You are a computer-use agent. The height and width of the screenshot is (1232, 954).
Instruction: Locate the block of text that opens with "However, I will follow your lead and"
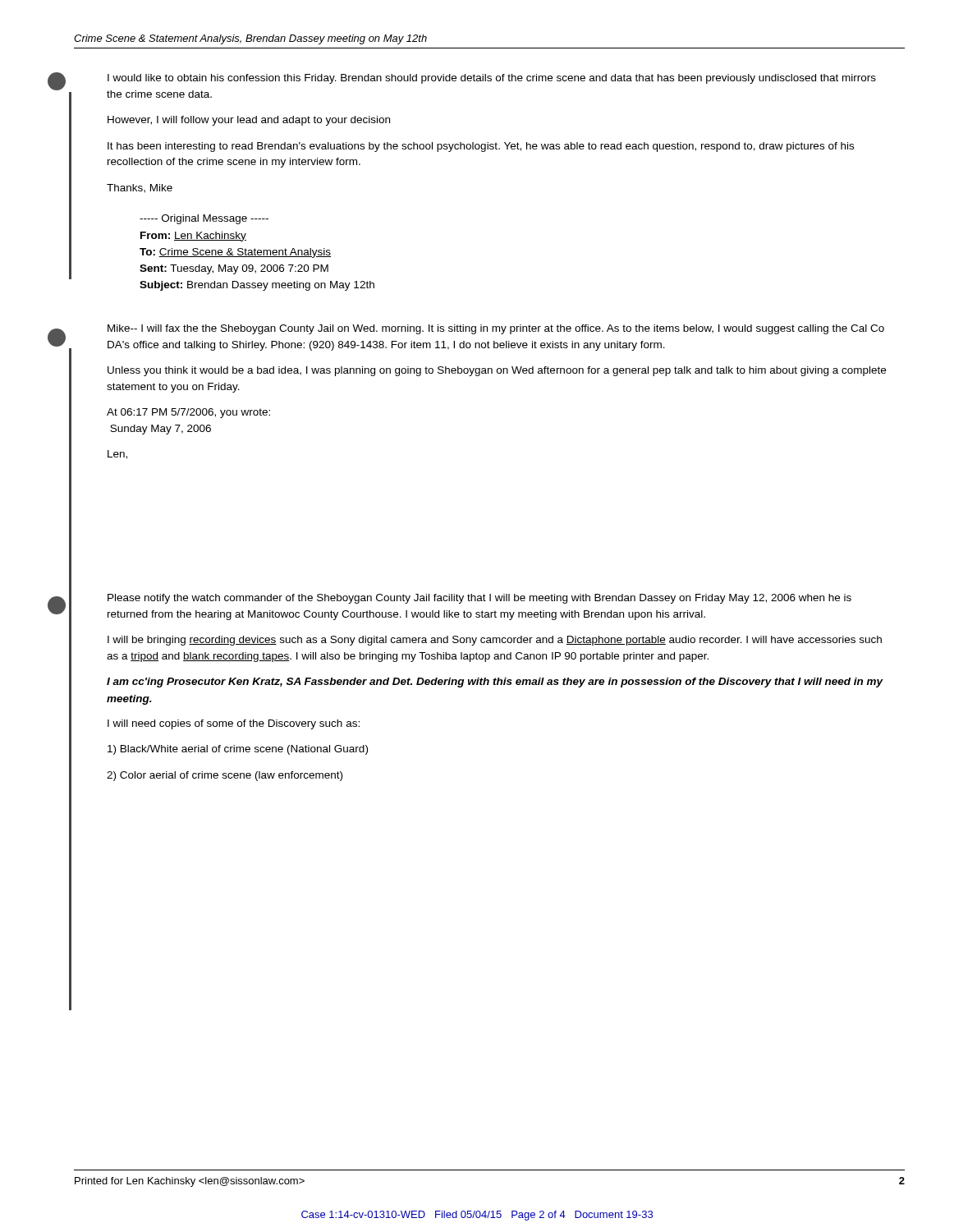(x=249, y=121)
